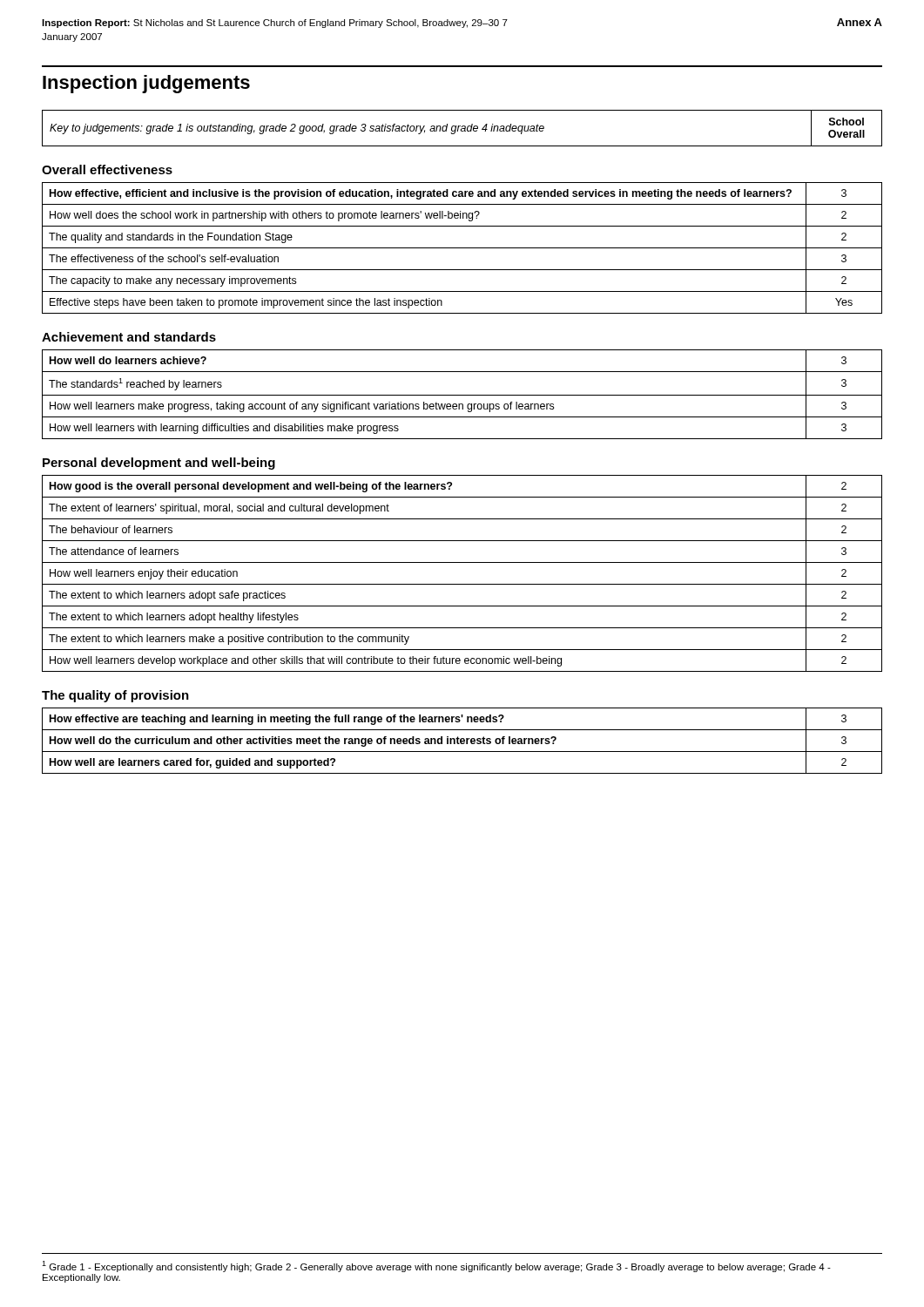Viewport: 924px width, 1307px height.
Task: Locate the element starting "1 Grade 1 - Exceptionally and"
Action: (x=436, y=1271)
